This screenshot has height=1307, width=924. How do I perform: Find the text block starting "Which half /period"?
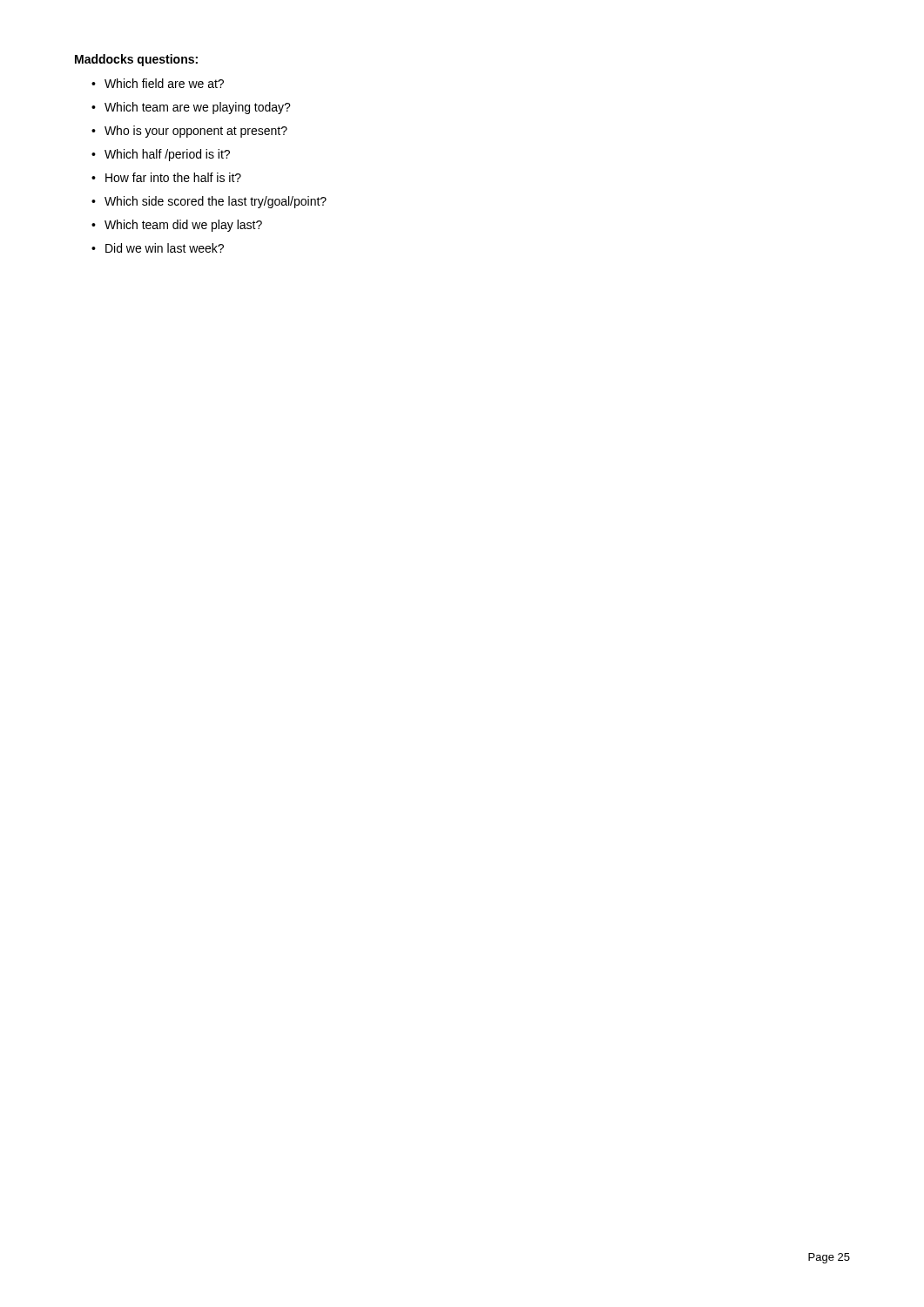(x=161, y=155)
